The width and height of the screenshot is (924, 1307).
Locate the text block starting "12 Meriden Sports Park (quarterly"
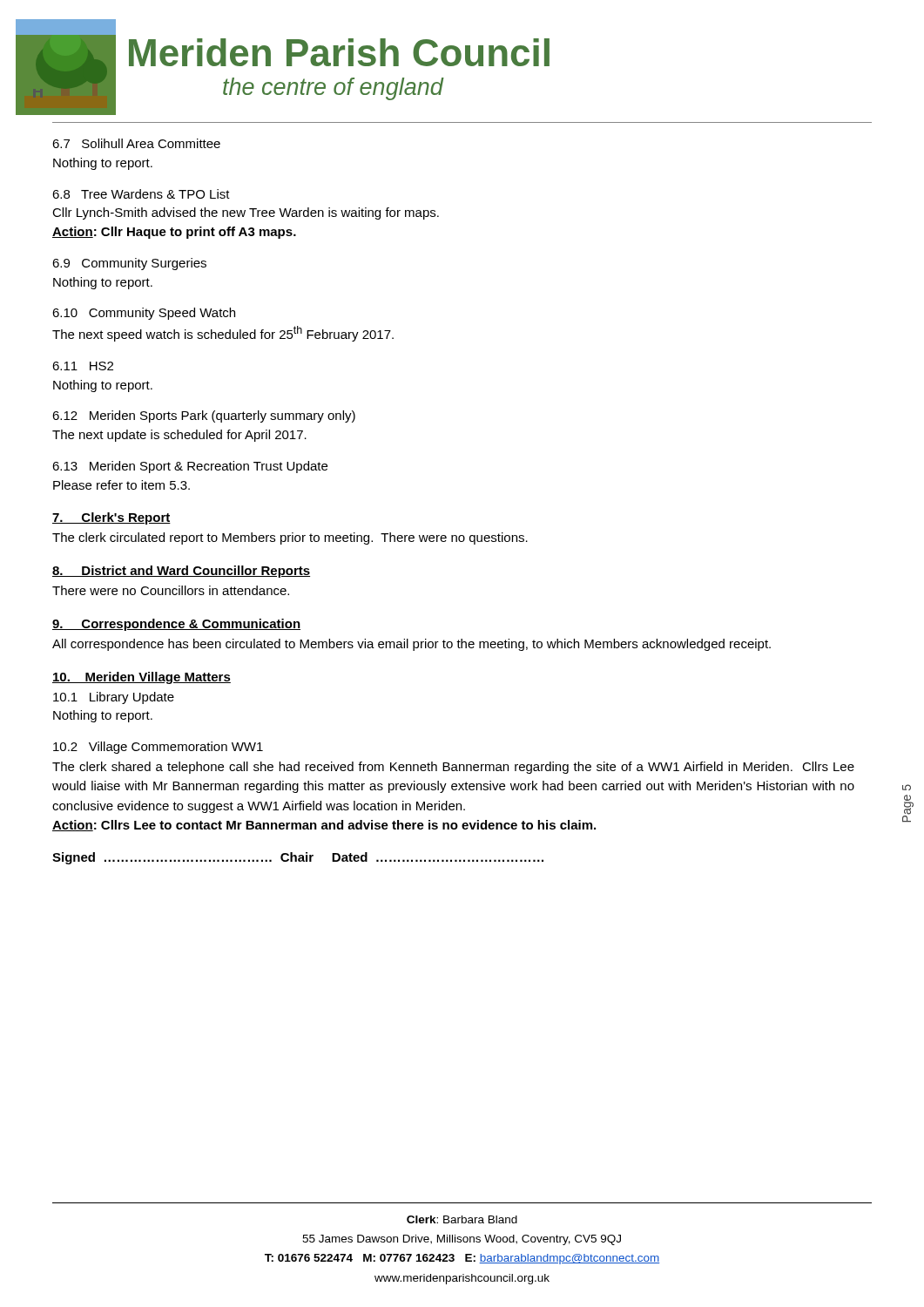(x=204, y=416)
